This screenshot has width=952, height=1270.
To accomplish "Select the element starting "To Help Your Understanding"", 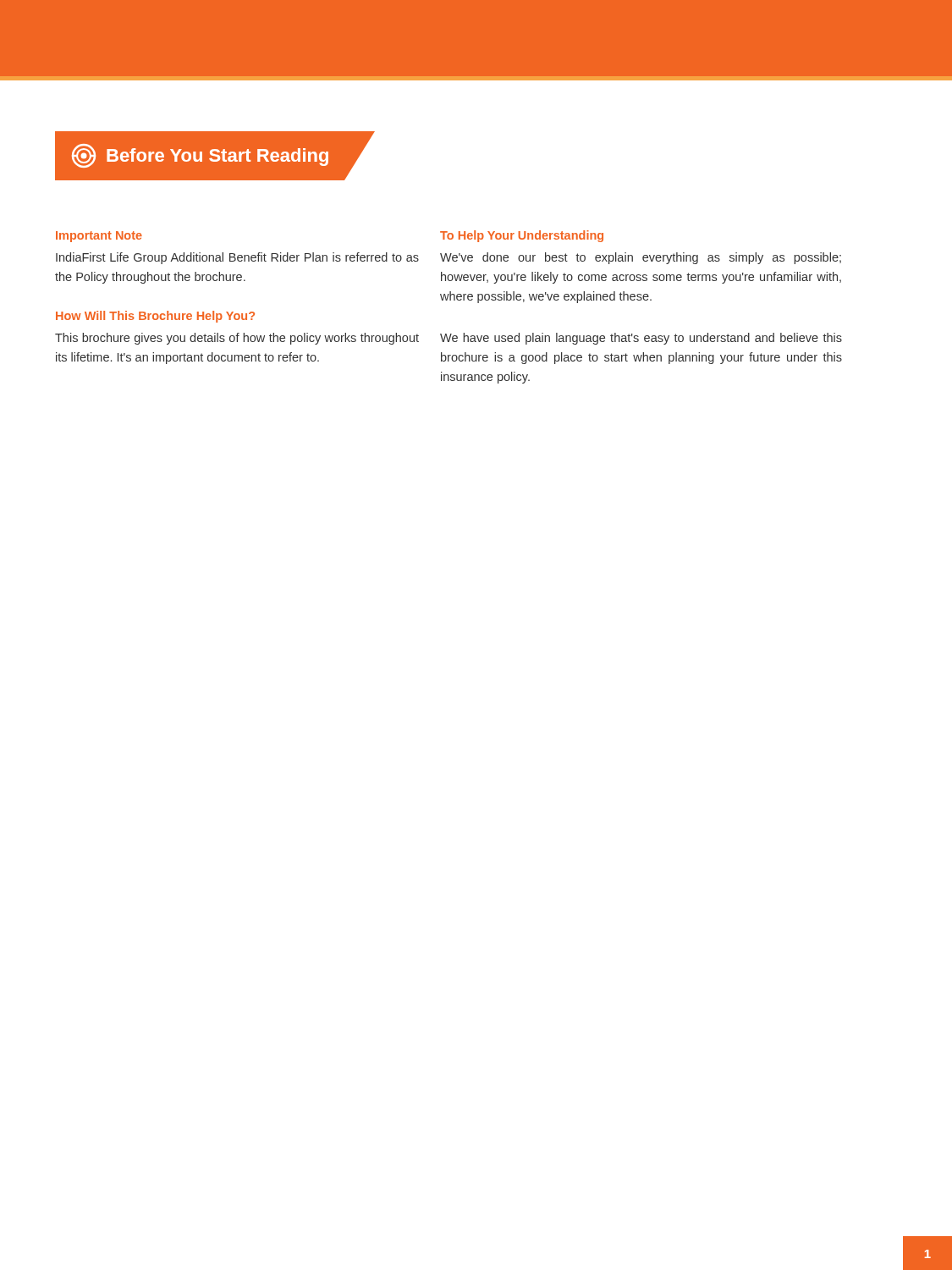I will [x=522, y=235].
